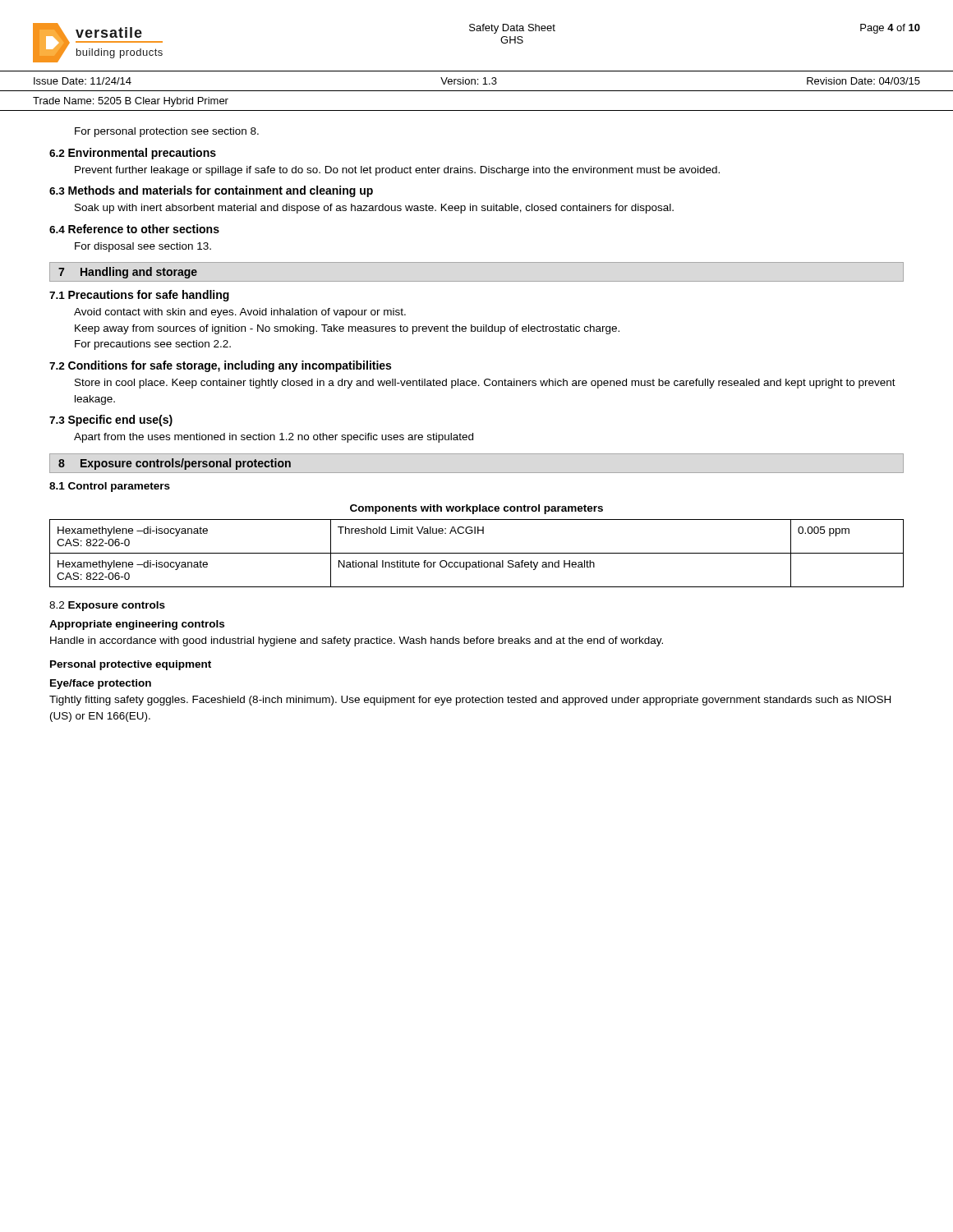The height and width of the screenshot is (1232, 953).
Task: Click on the section header containing "6.3 Methods and"
Action: pyautogui.click(x=211, y=191)
